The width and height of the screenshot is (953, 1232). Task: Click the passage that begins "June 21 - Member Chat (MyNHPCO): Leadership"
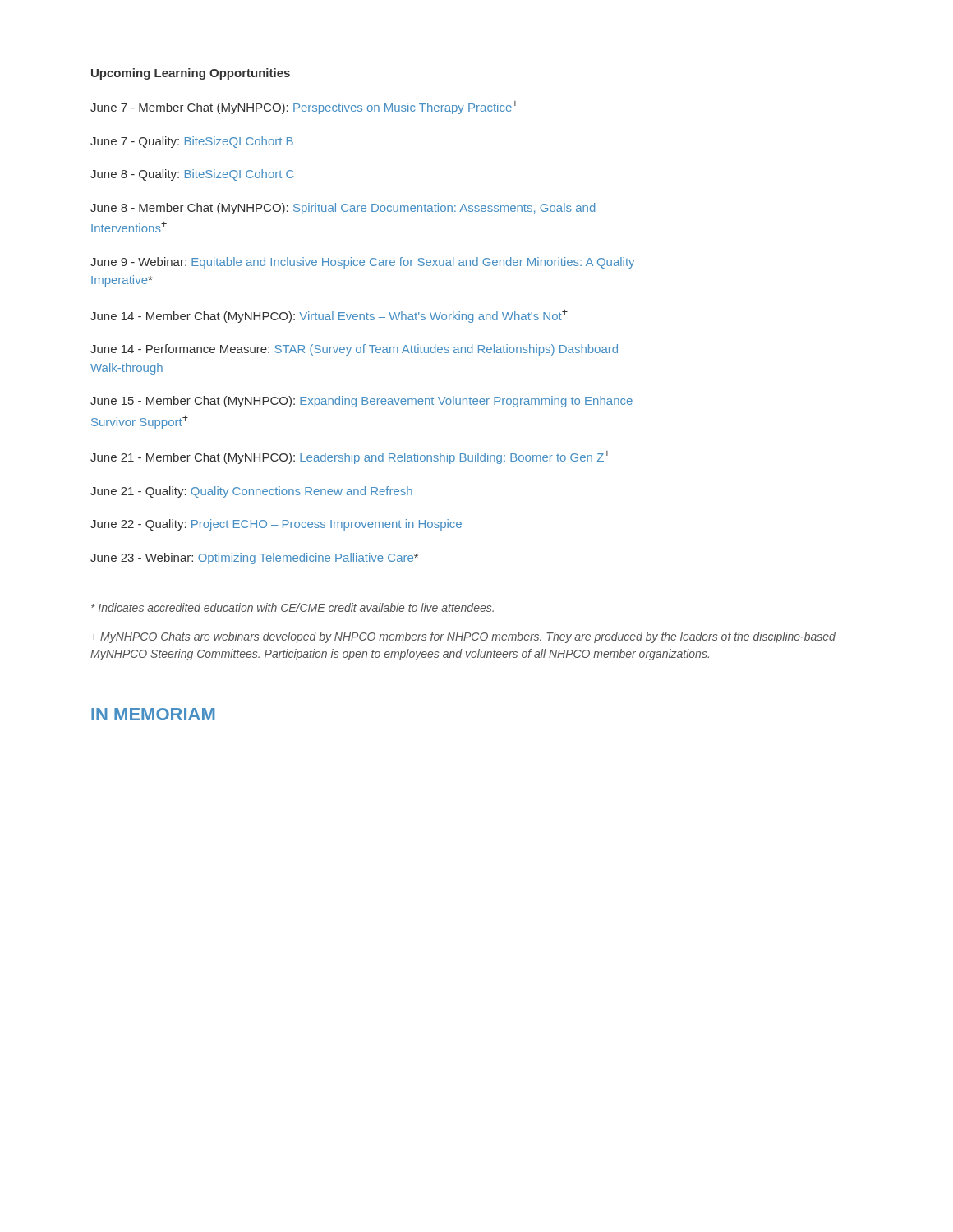pyautogui.click(x=350, y=456)
